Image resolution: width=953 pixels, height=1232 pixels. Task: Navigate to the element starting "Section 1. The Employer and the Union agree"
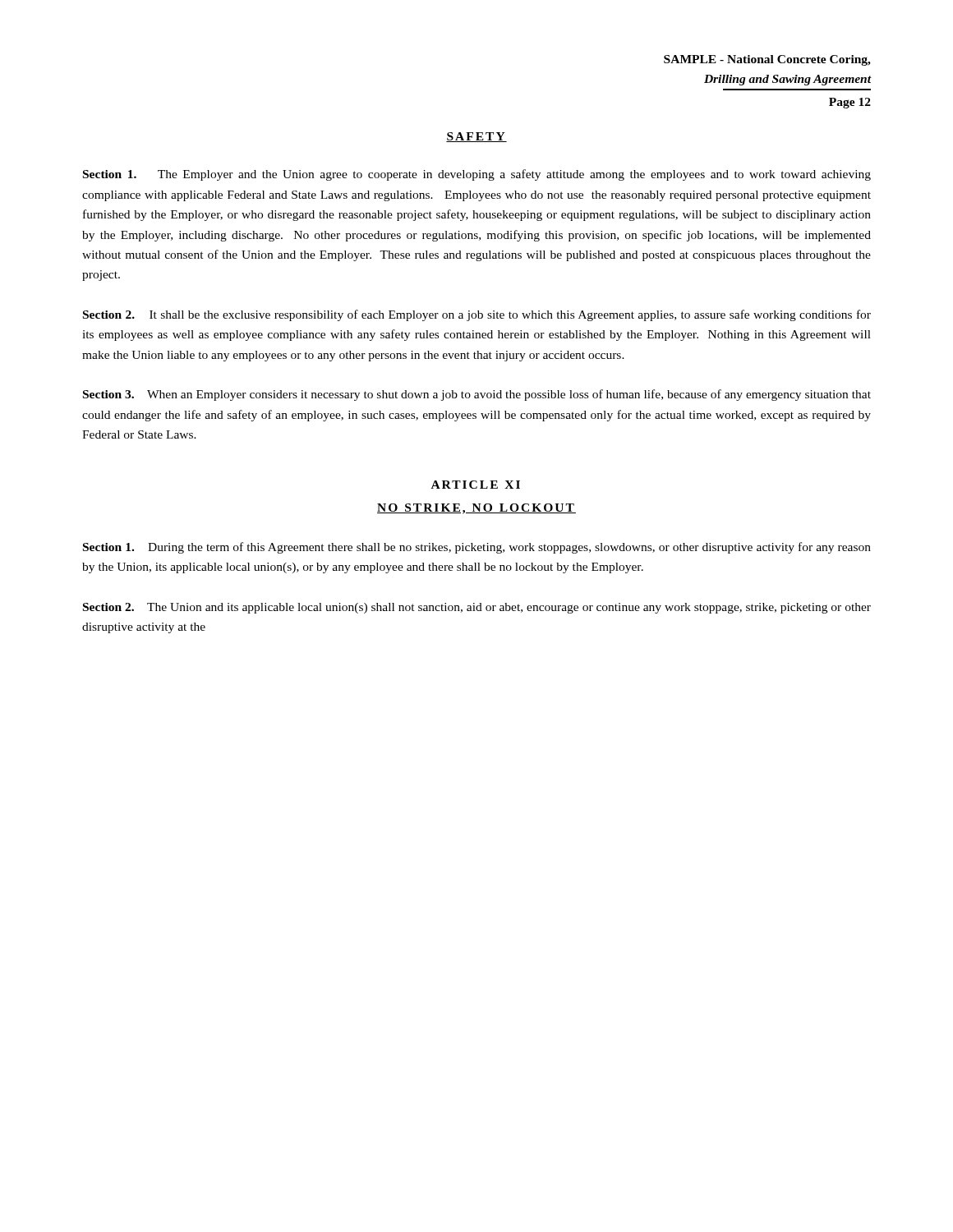(x=476, y=224)
